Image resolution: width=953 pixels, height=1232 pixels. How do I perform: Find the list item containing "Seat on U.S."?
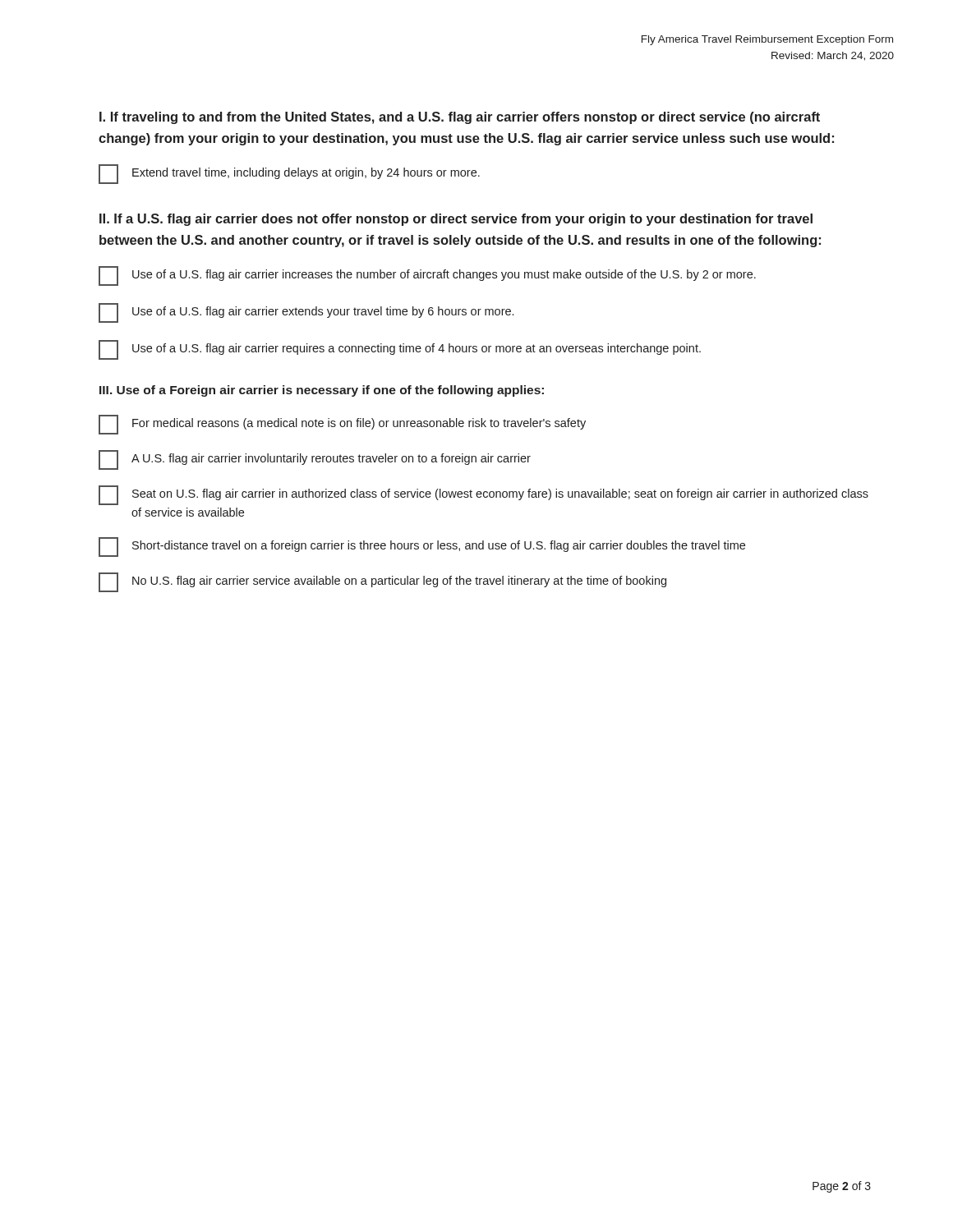[485, 503]
